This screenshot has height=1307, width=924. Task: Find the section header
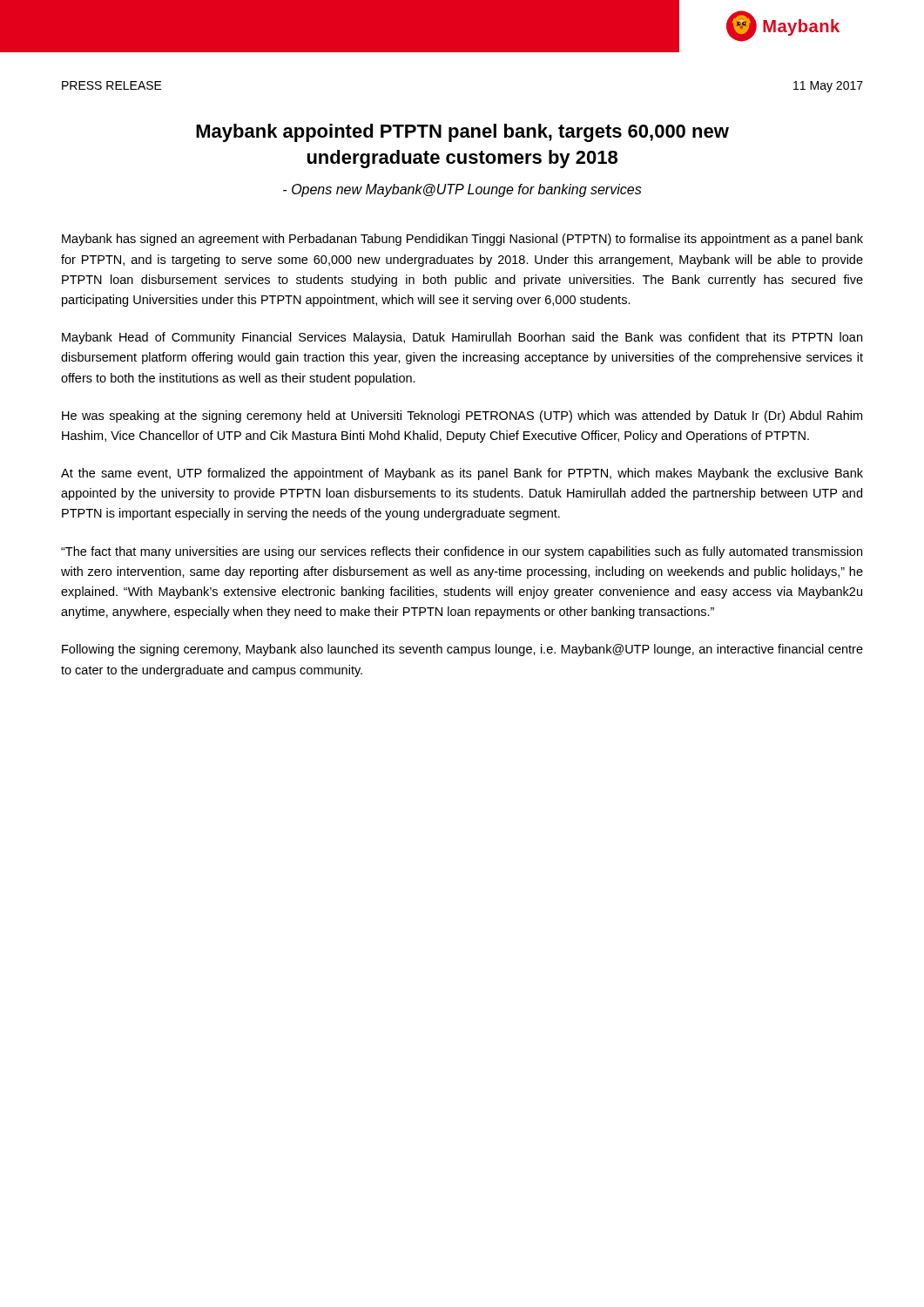[x=462, y=190]
